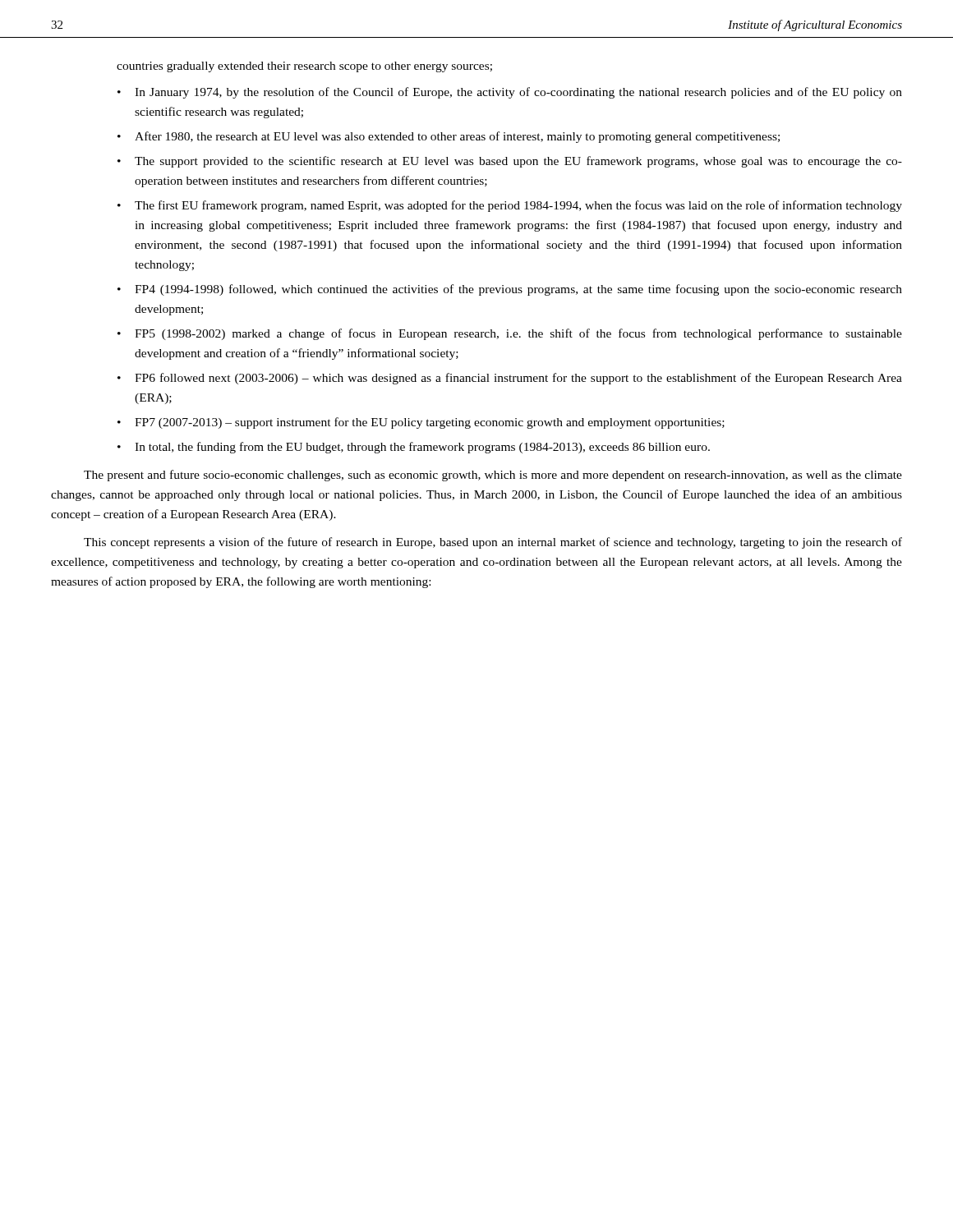Select the list item with the text "The first EU framework program, named Esprit, was"
953x1232 pixels.
point(518,235)
